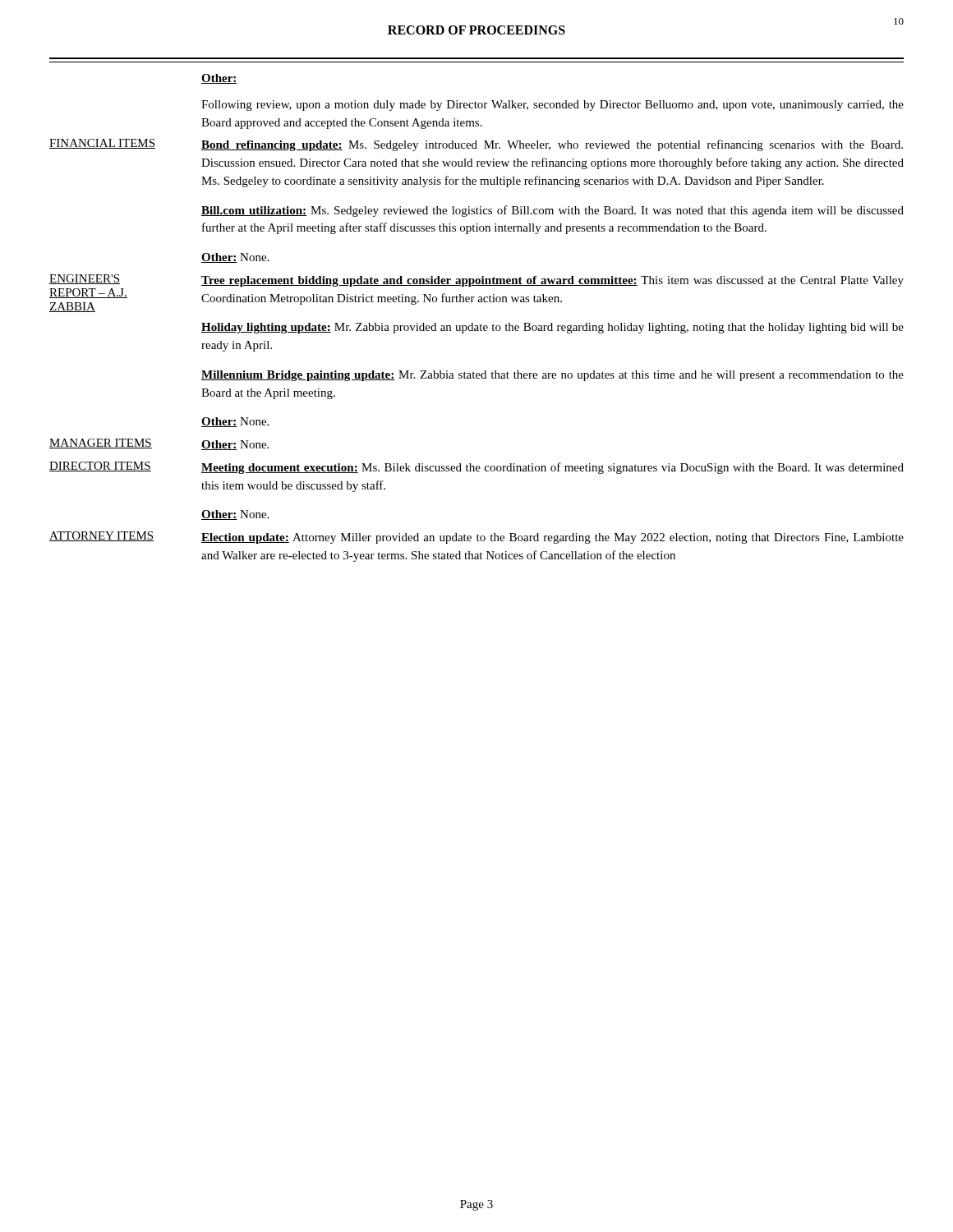Find the block starting "ATTORNEY ITEMS"
Image resolution: width=953 pixels, height=1232 pixels.
click(x=101, y=535)
